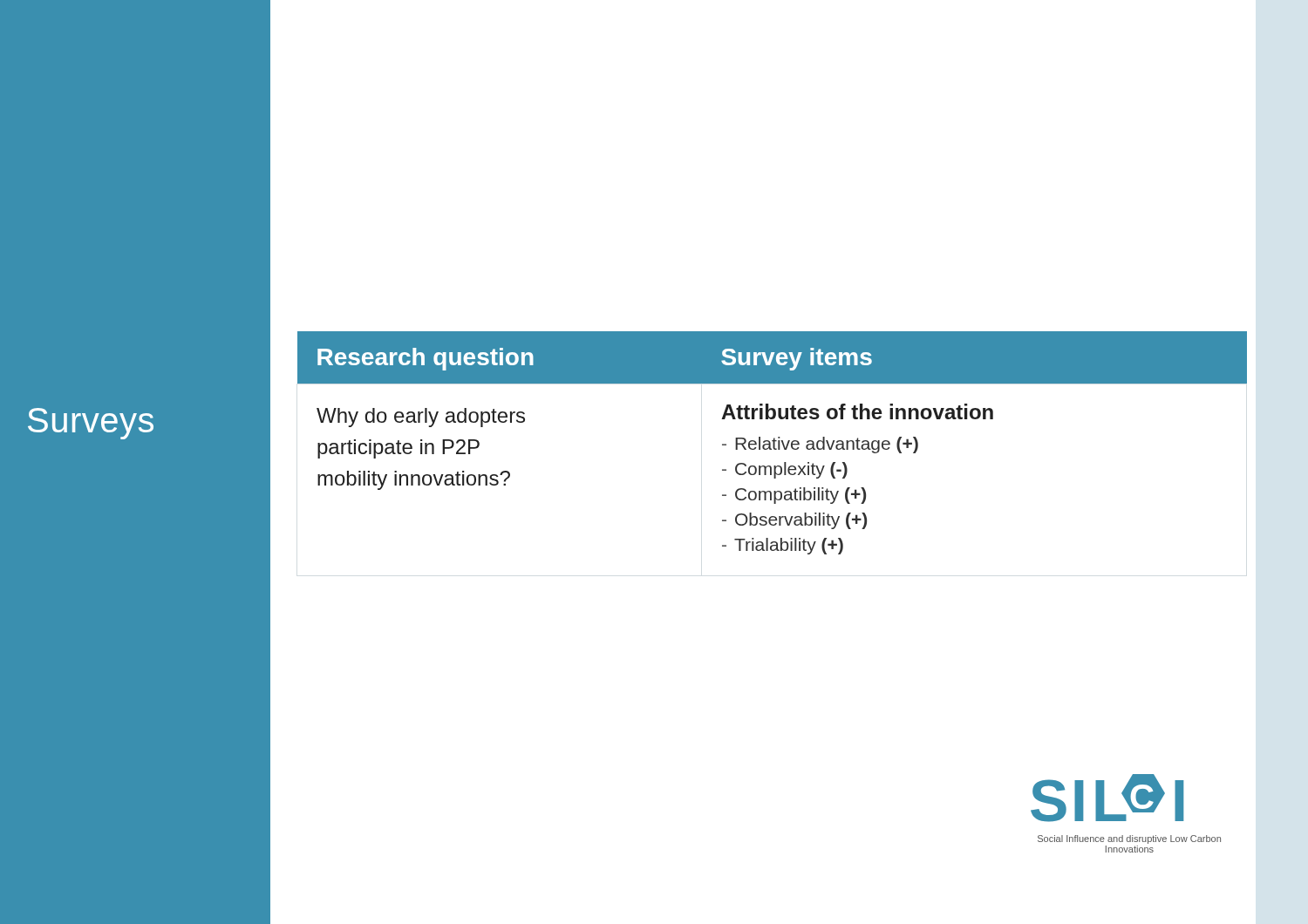Select the table that reads "Research question"
The image size is (1308, 924).
point(772,454)
